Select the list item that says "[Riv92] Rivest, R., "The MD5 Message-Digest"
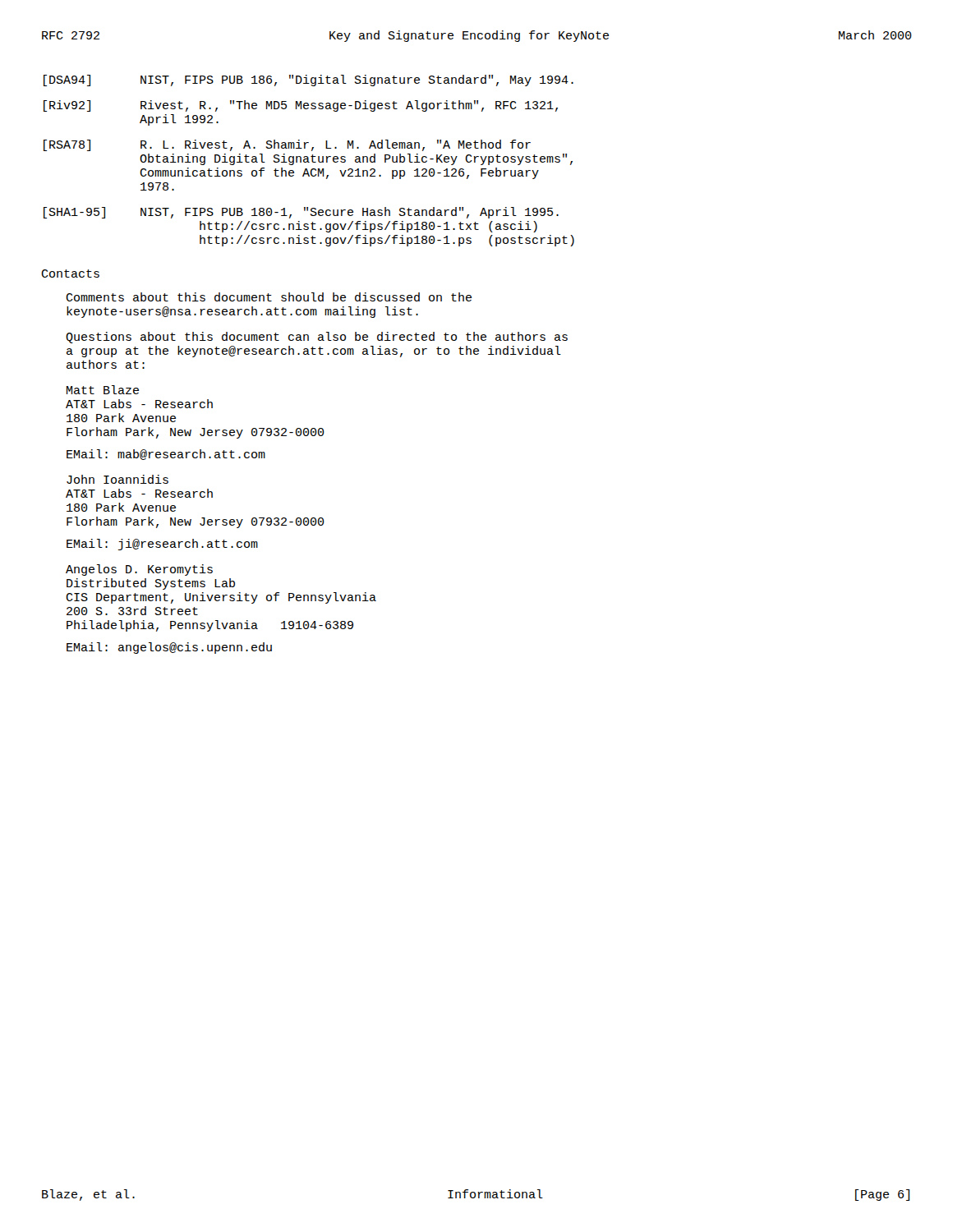Viewport: 953px width, 1232px height. tap(476, 113)
